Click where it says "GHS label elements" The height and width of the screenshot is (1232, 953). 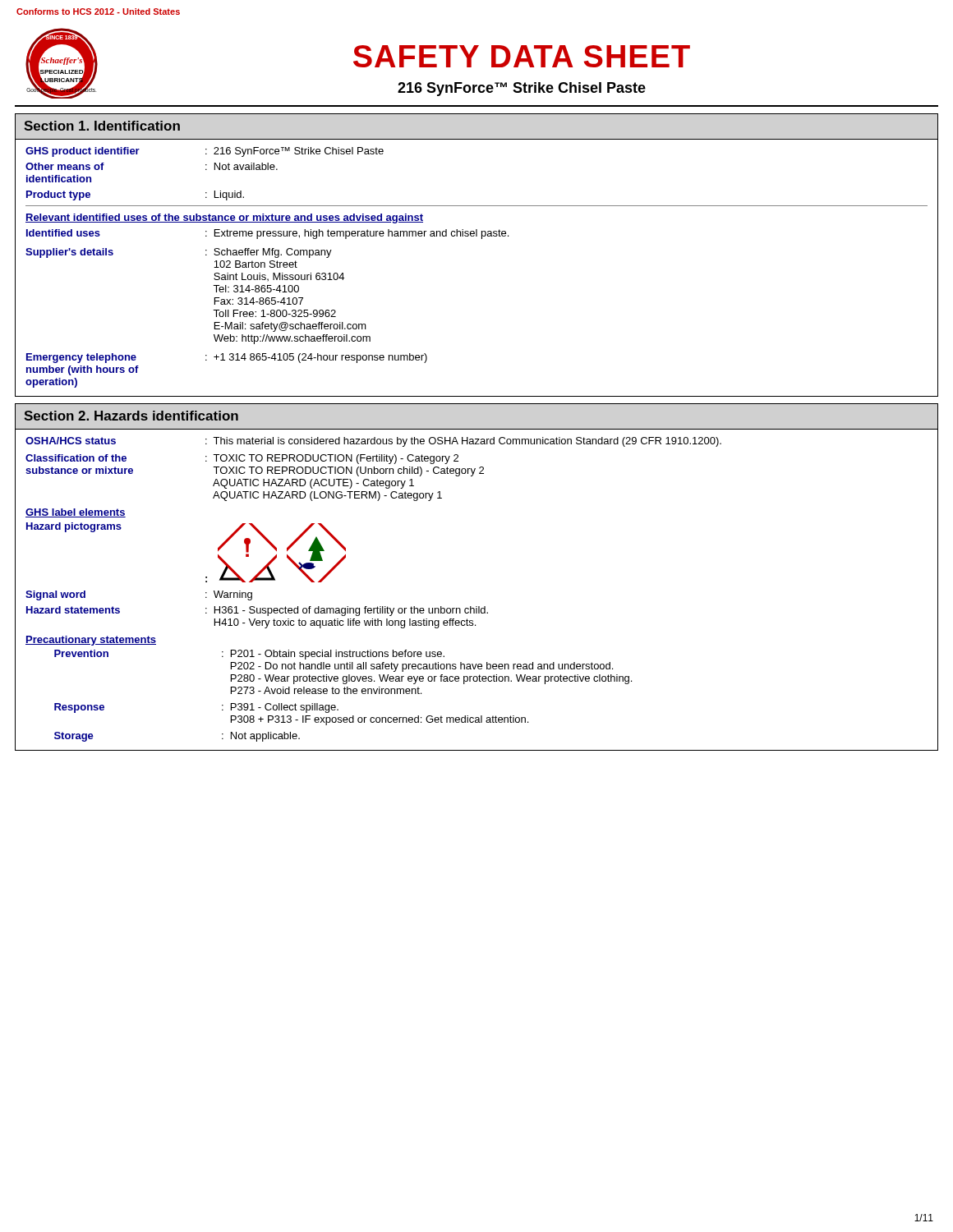75,512
